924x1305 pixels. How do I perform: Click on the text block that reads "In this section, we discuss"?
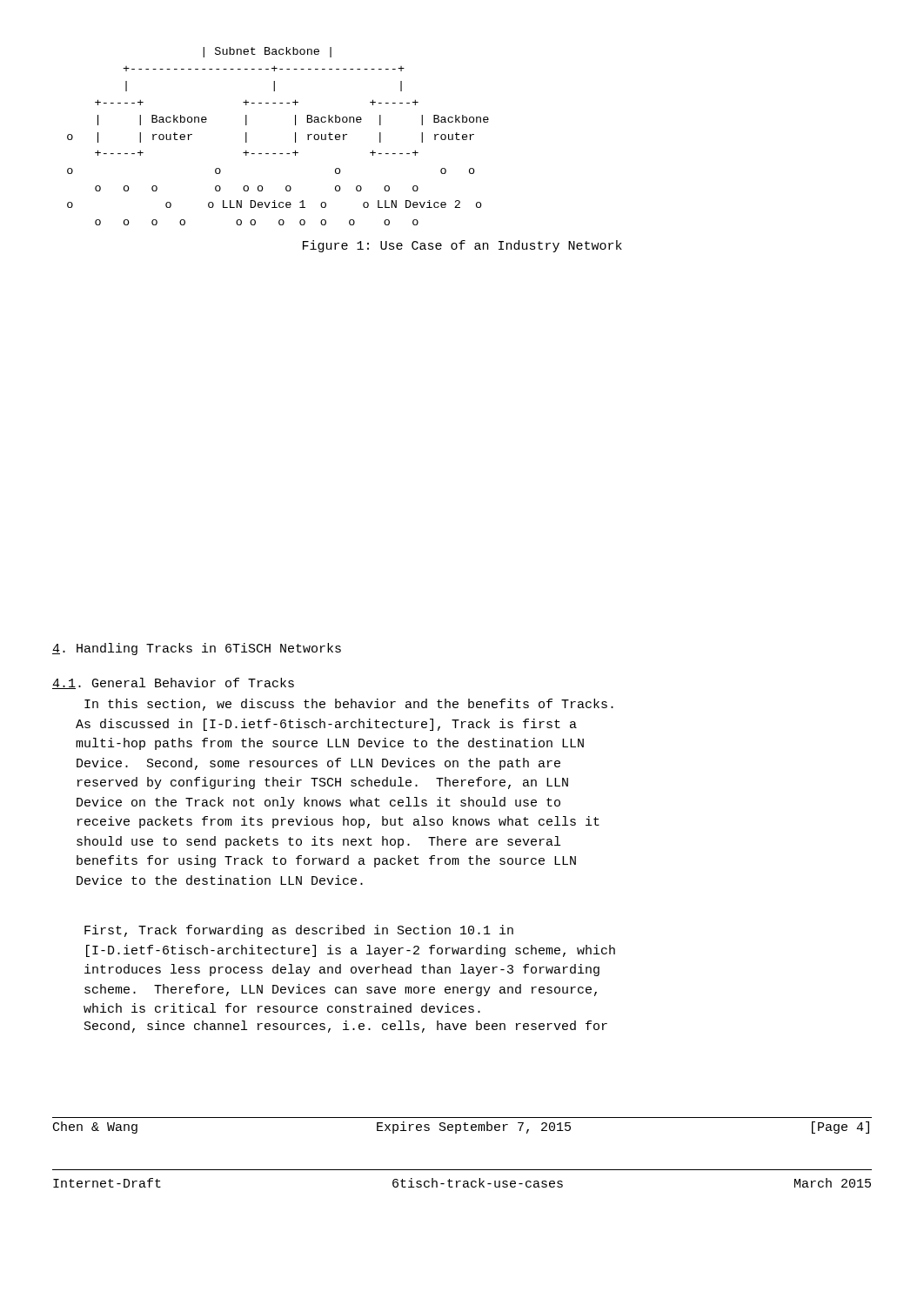(334, 793)
